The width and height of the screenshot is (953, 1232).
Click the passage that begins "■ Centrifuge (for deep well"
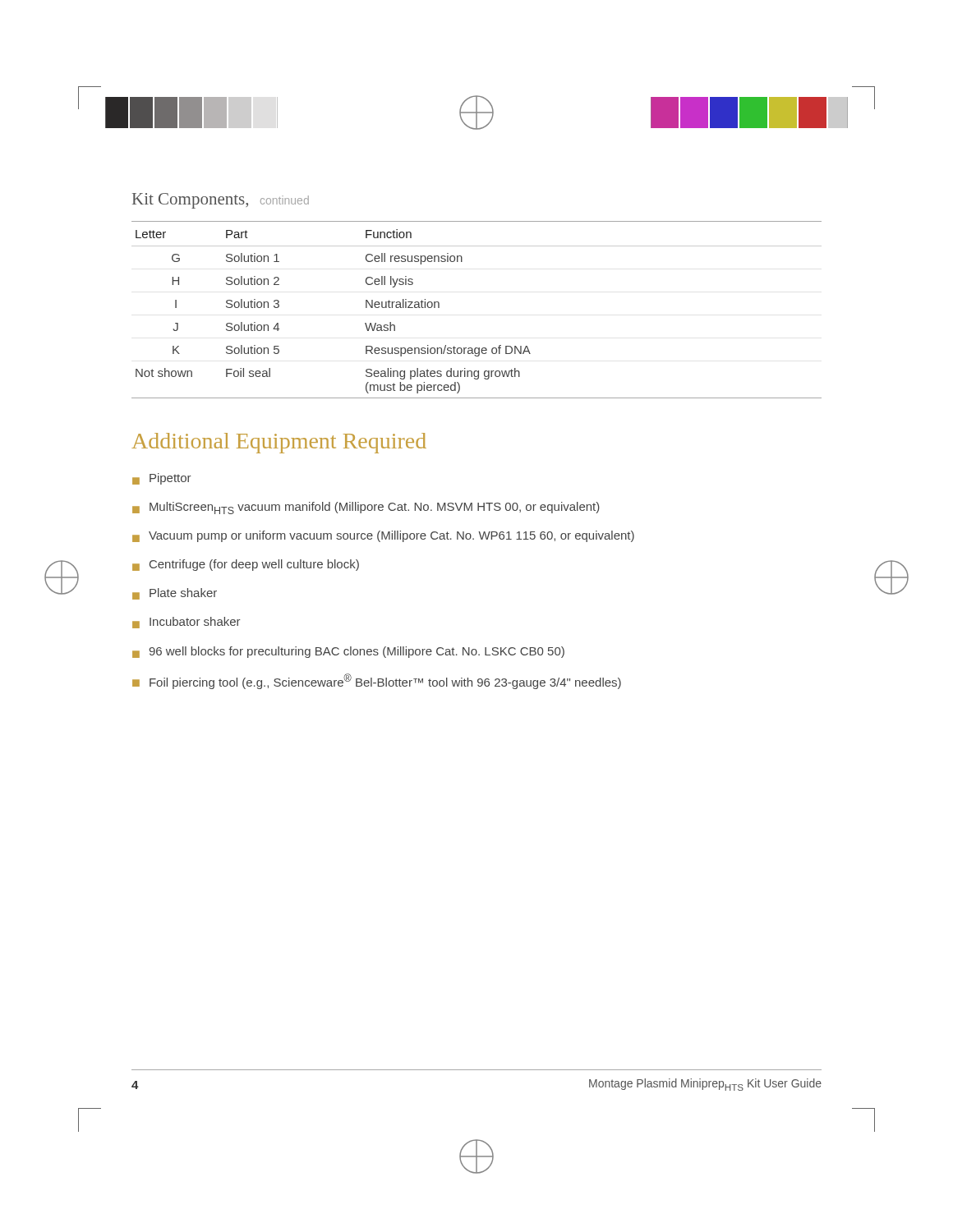click(245, 567)
